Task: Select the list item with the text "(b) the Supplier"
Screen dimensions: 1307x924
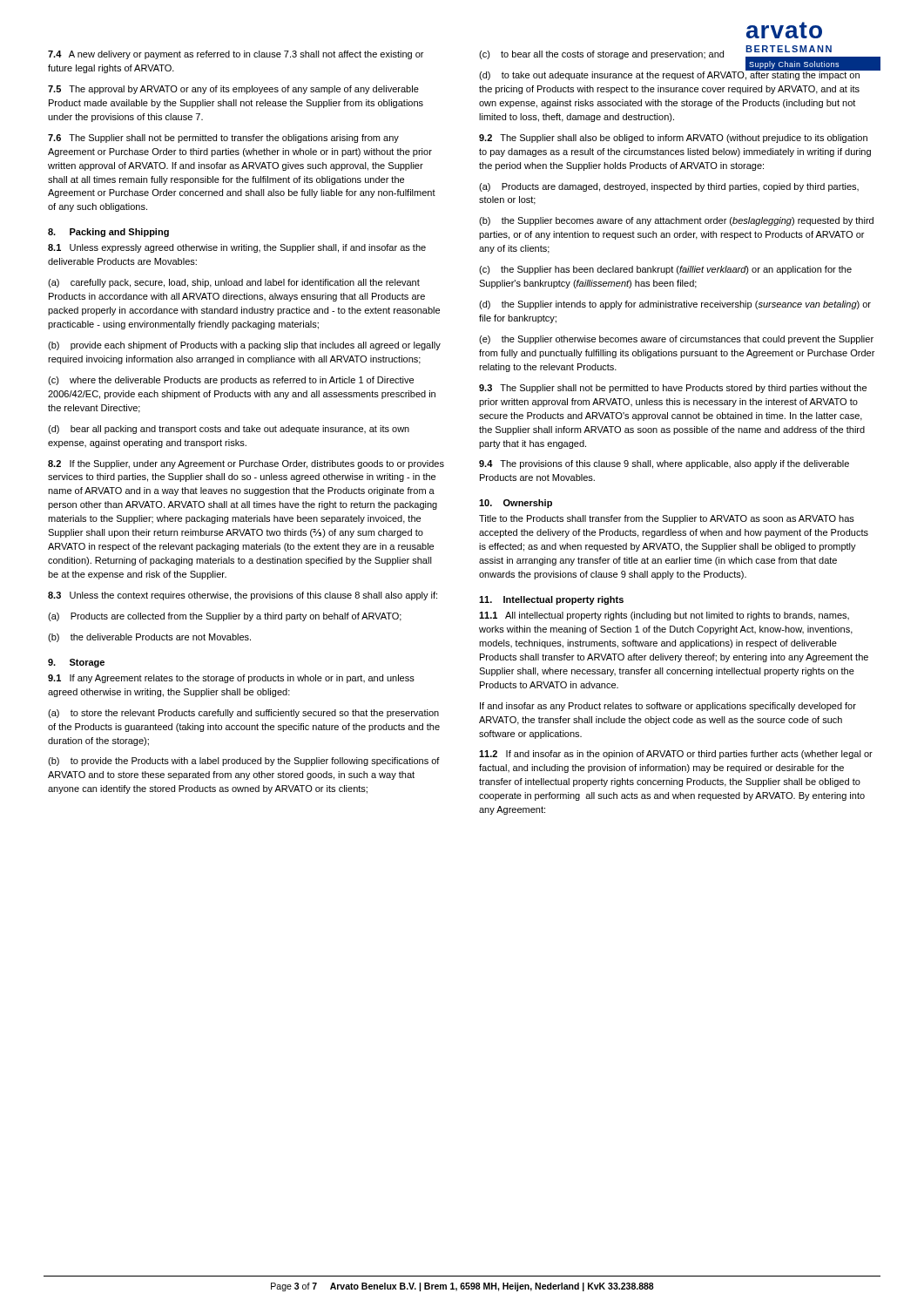Action: click(x=677, y=235)
